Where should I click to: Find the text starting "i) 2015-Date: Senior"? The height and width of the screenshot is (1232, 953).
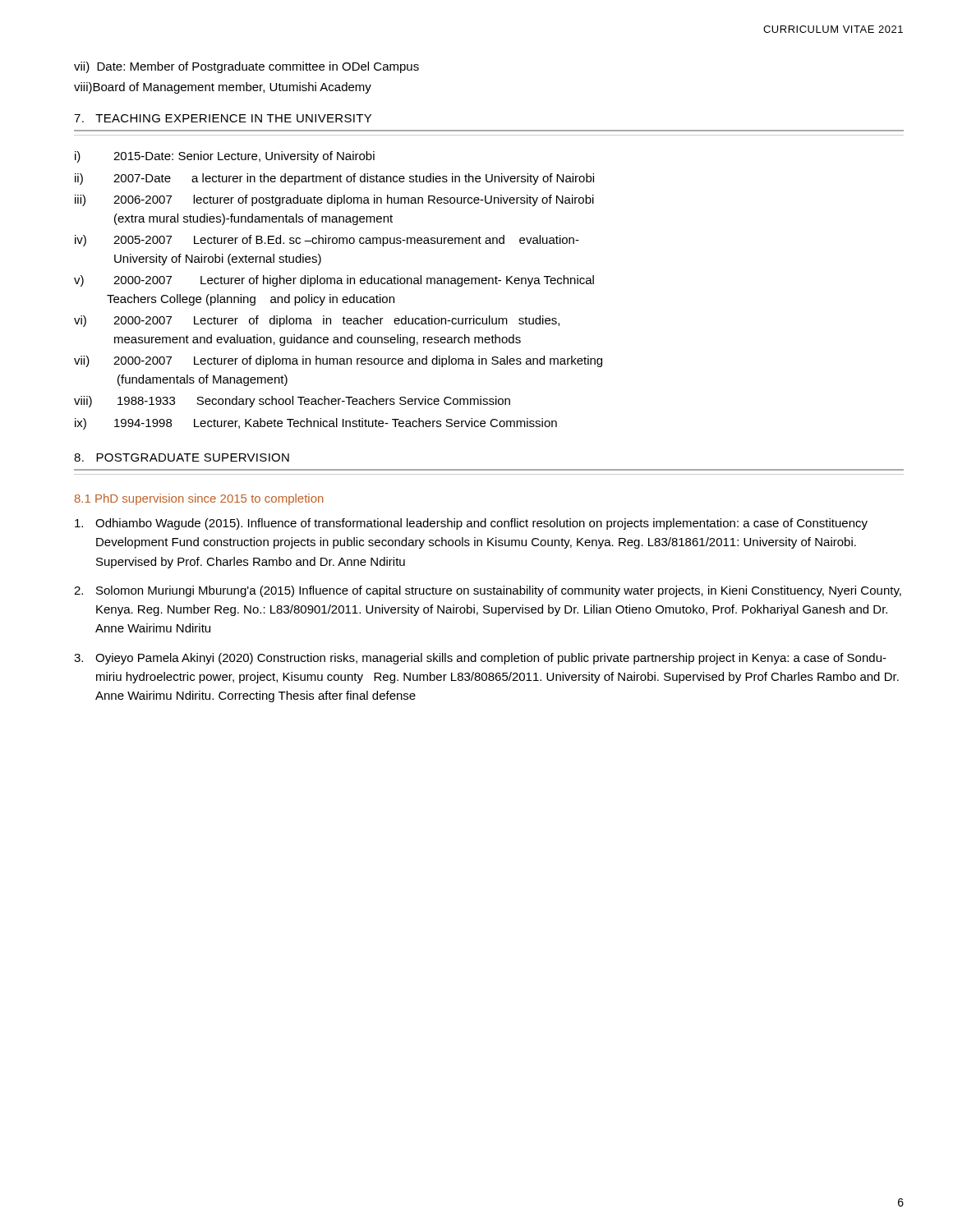click(x=225, y=157)
